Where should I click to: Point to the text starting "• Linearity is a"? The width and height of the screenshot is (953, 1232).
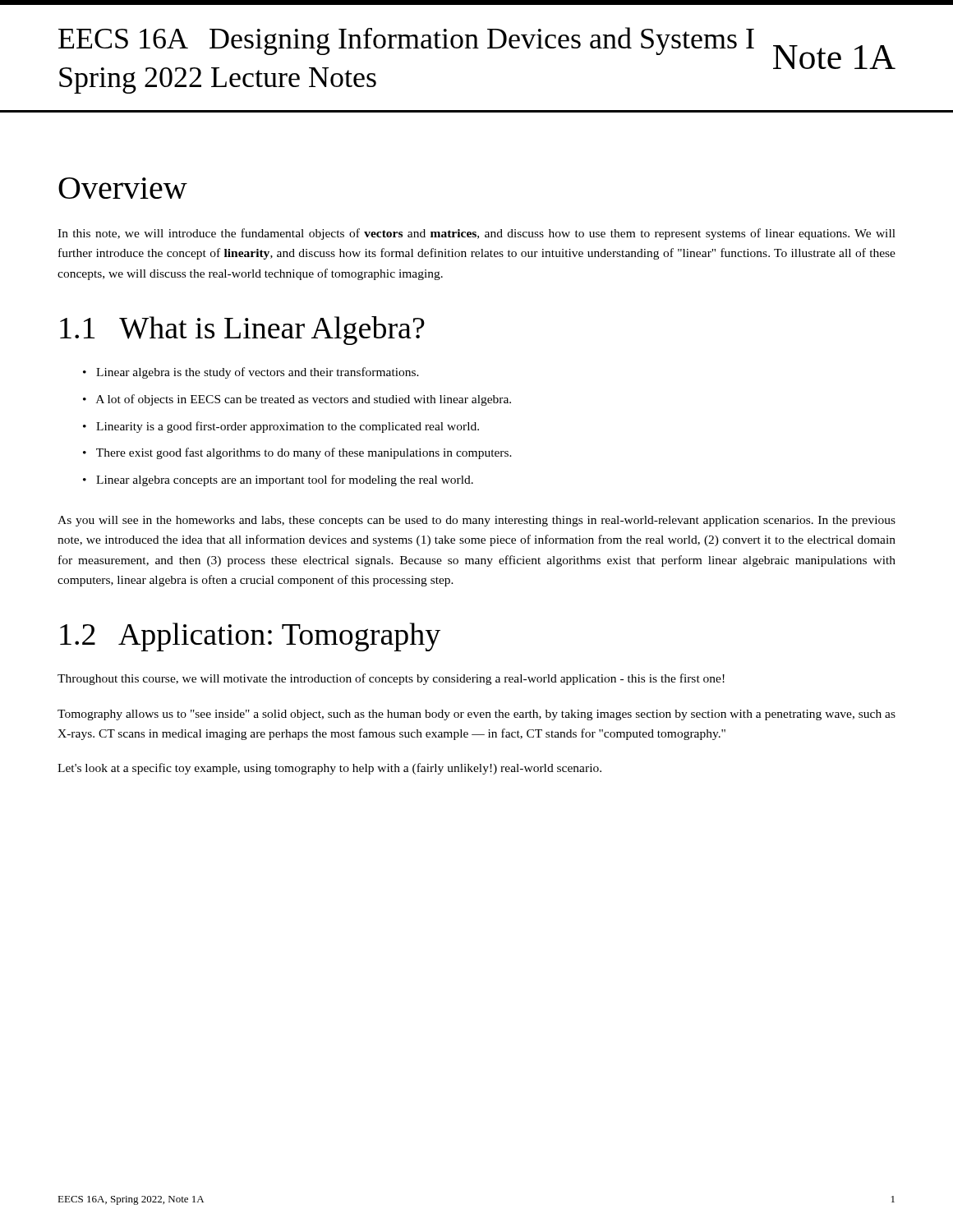point(281,426)
